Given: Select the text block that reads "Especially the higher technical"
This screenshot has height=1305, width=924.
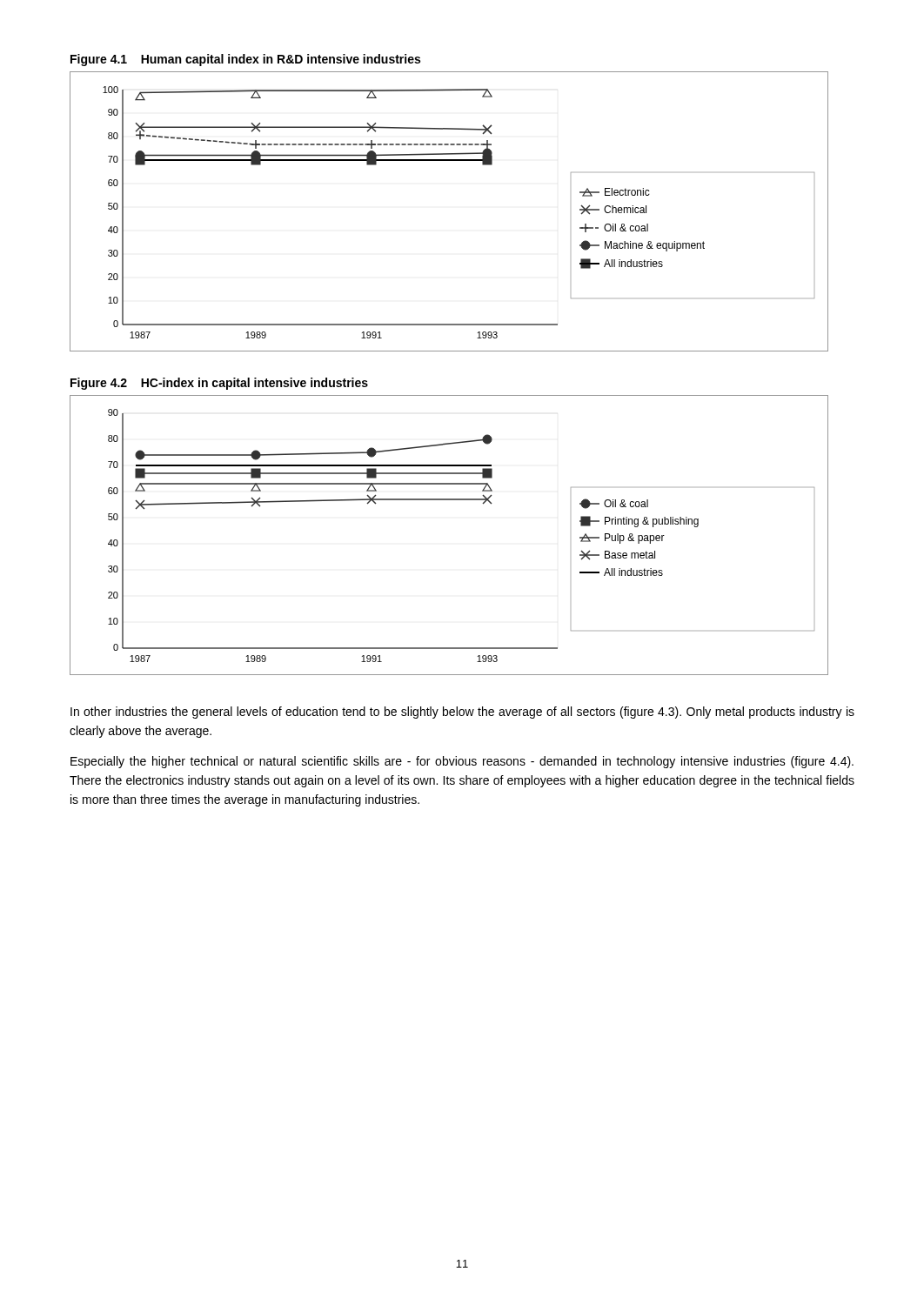Looking at the screenshot, I should click(x=462, y=780).
